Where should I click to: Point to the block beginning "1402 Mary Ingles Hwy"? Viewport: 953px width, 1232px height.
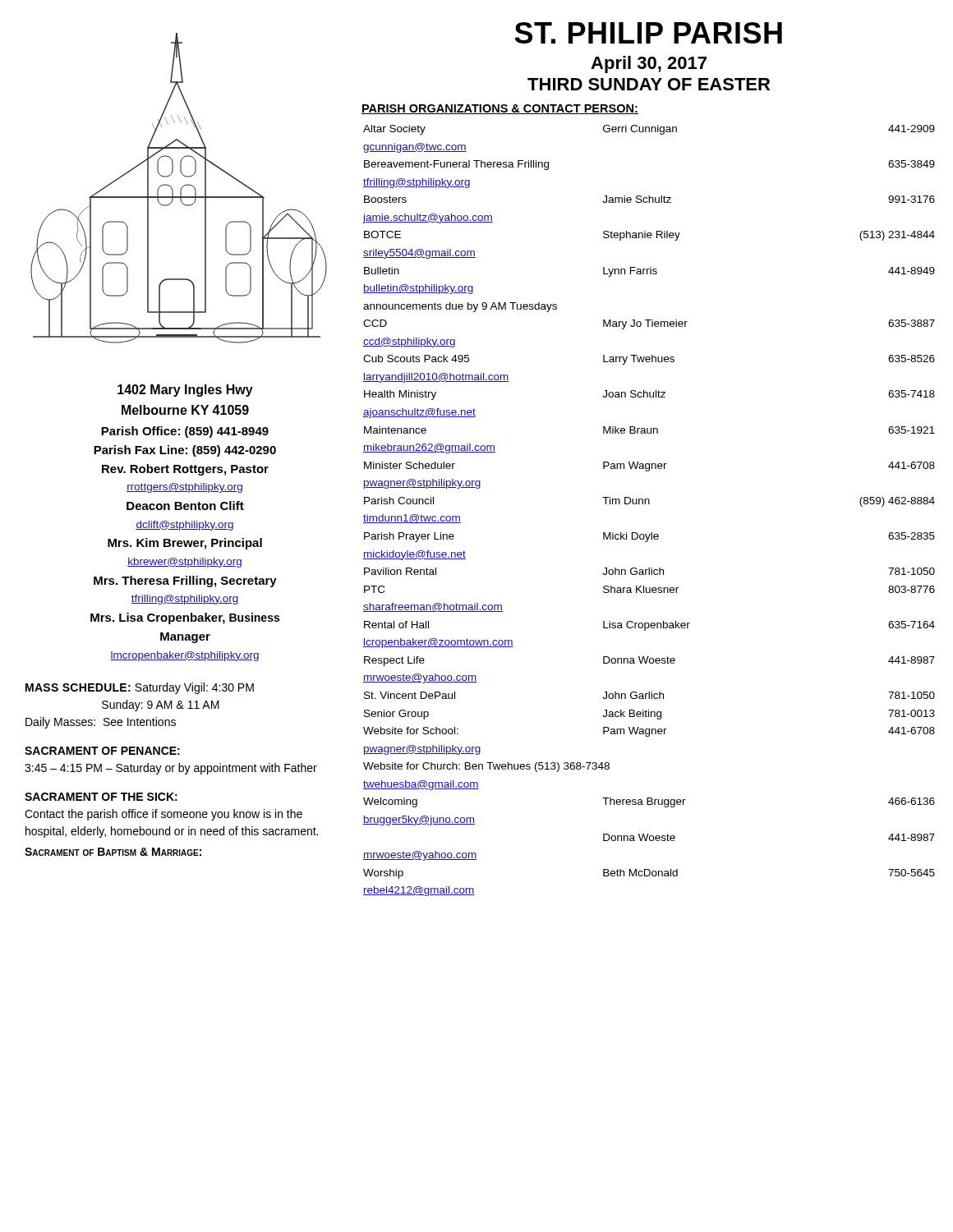tap(185, 522)
